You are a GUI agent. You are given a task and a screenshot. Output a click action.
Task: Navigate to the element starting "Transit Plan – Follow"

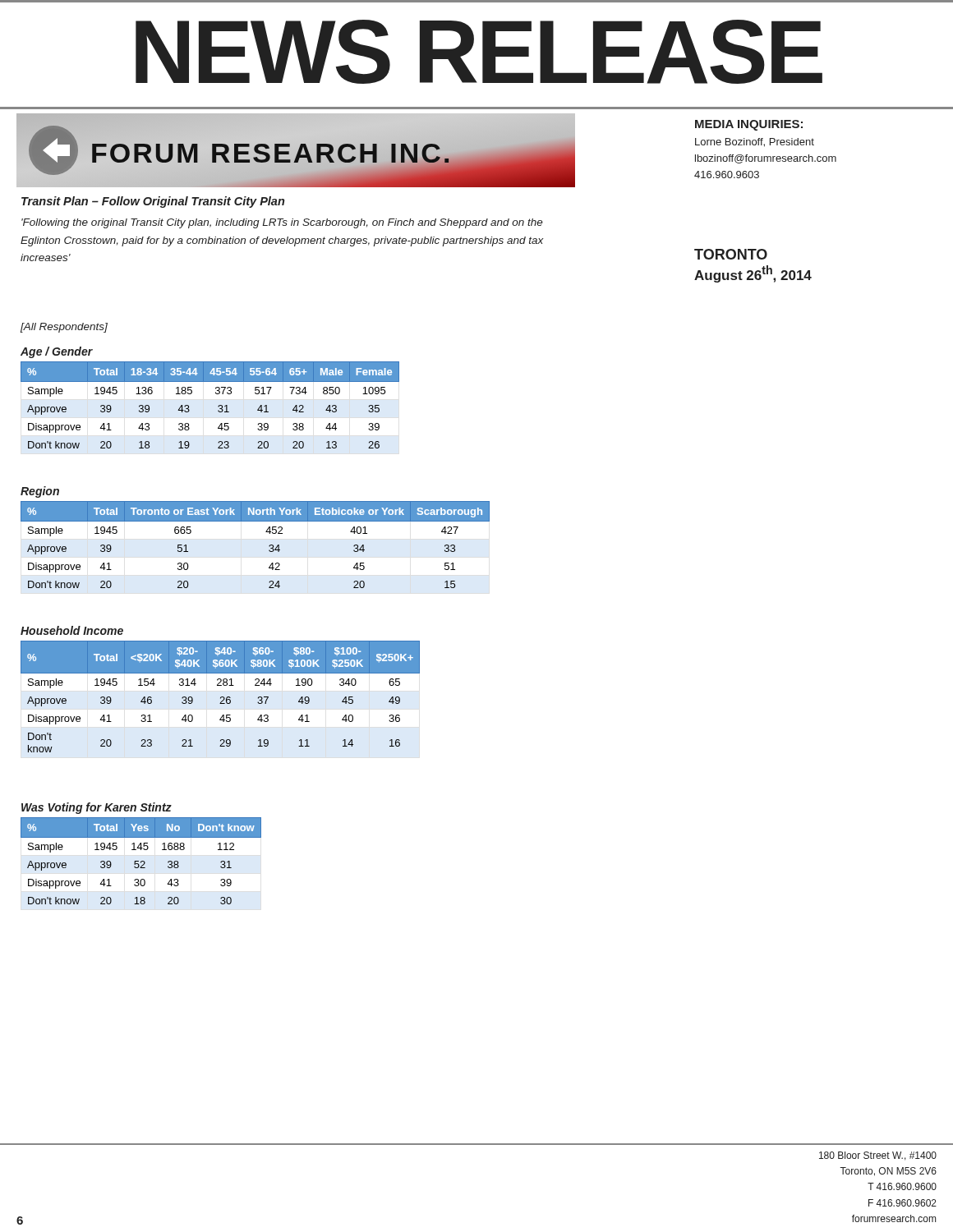(153, 201)
